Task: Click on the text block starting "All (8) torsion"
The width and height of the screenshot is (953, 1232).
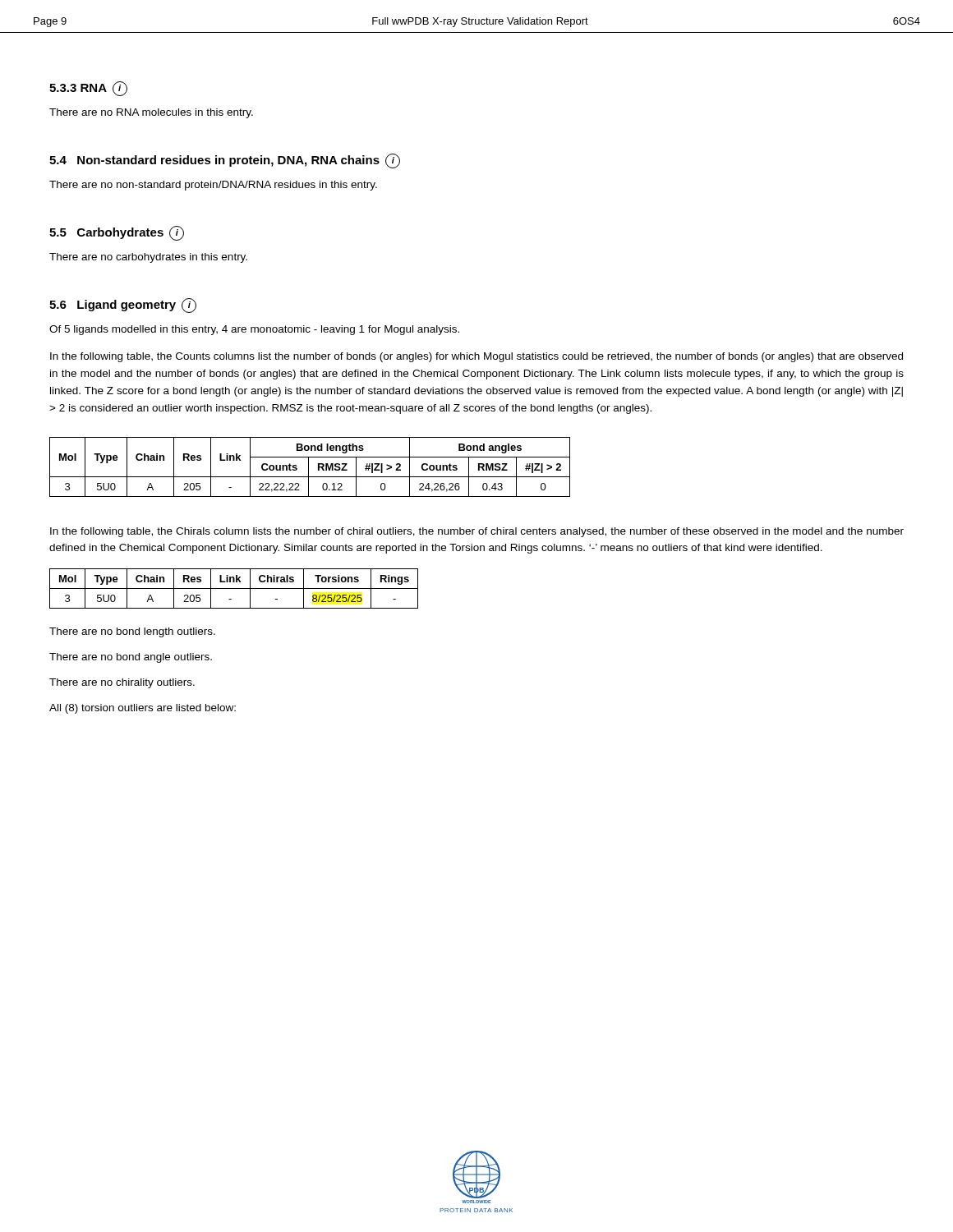Action: coord(143,708)
